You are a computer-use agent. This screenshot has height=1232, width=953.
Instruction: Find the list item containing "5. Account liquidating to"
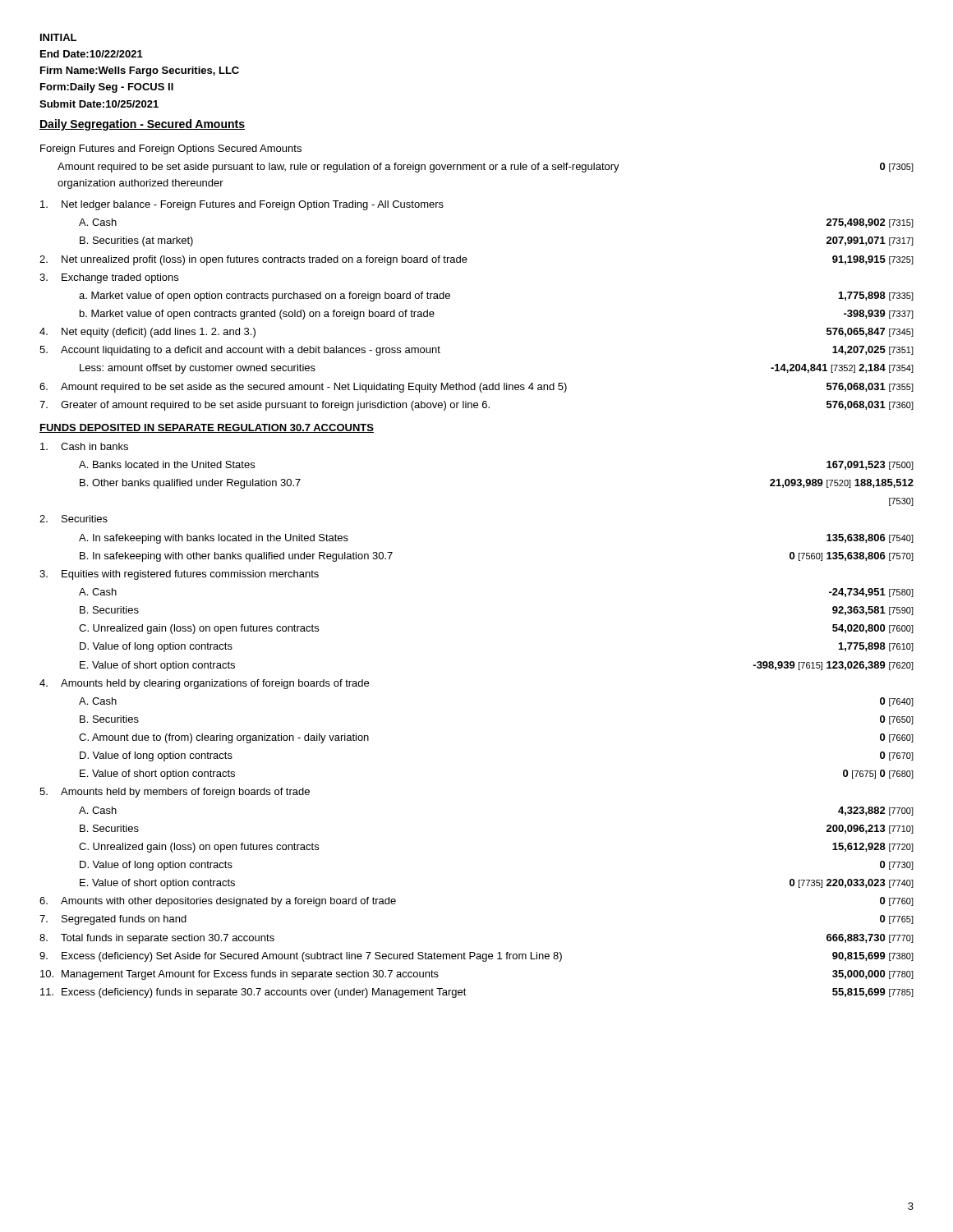pyautogui.click(x=250, y=350)
